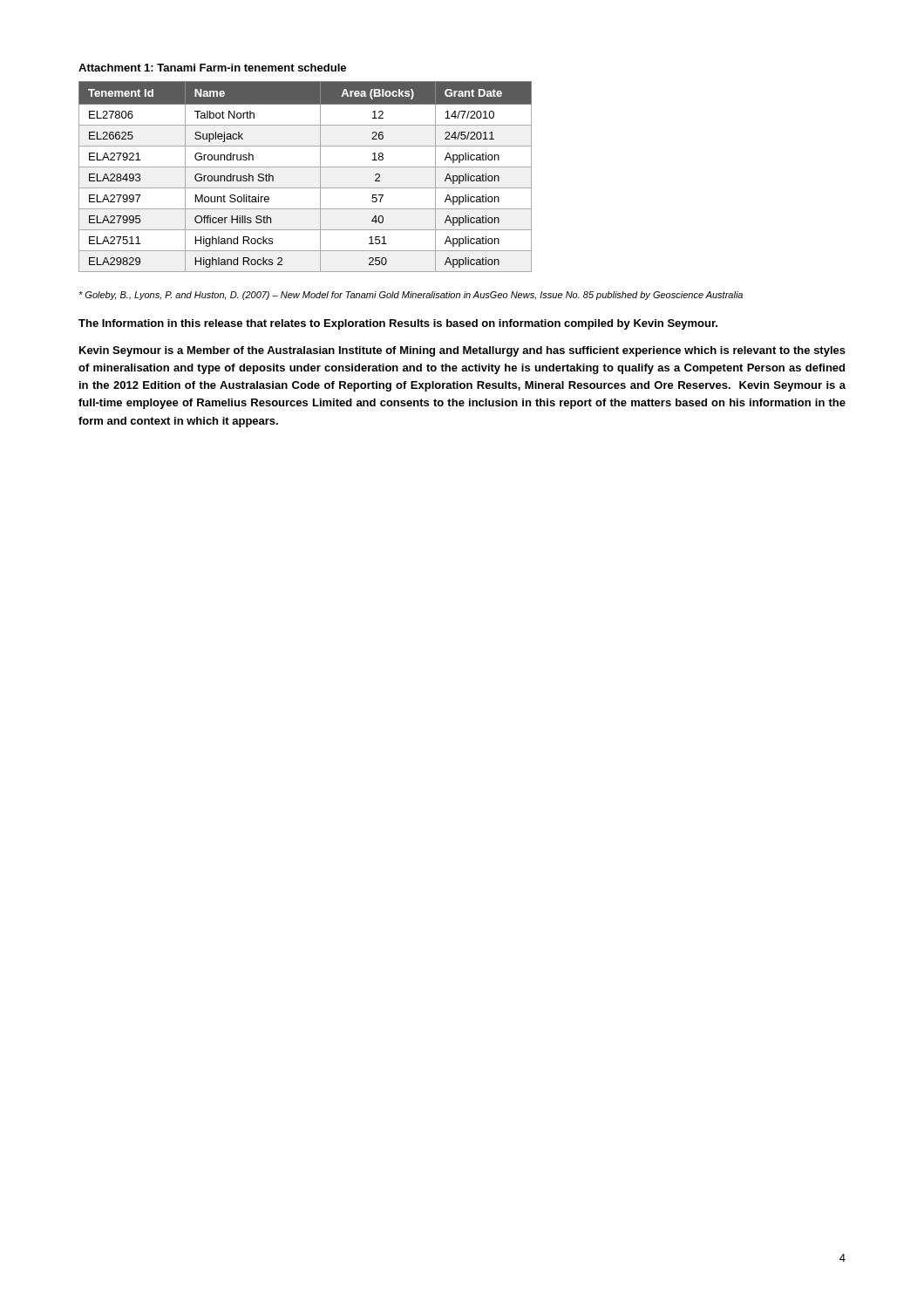Image resolution: width=924 pixels, height=1308 pixels.
Task: Navigate to the element starting "Goleby, B., Lyons,"
Action: pos(411,295)
